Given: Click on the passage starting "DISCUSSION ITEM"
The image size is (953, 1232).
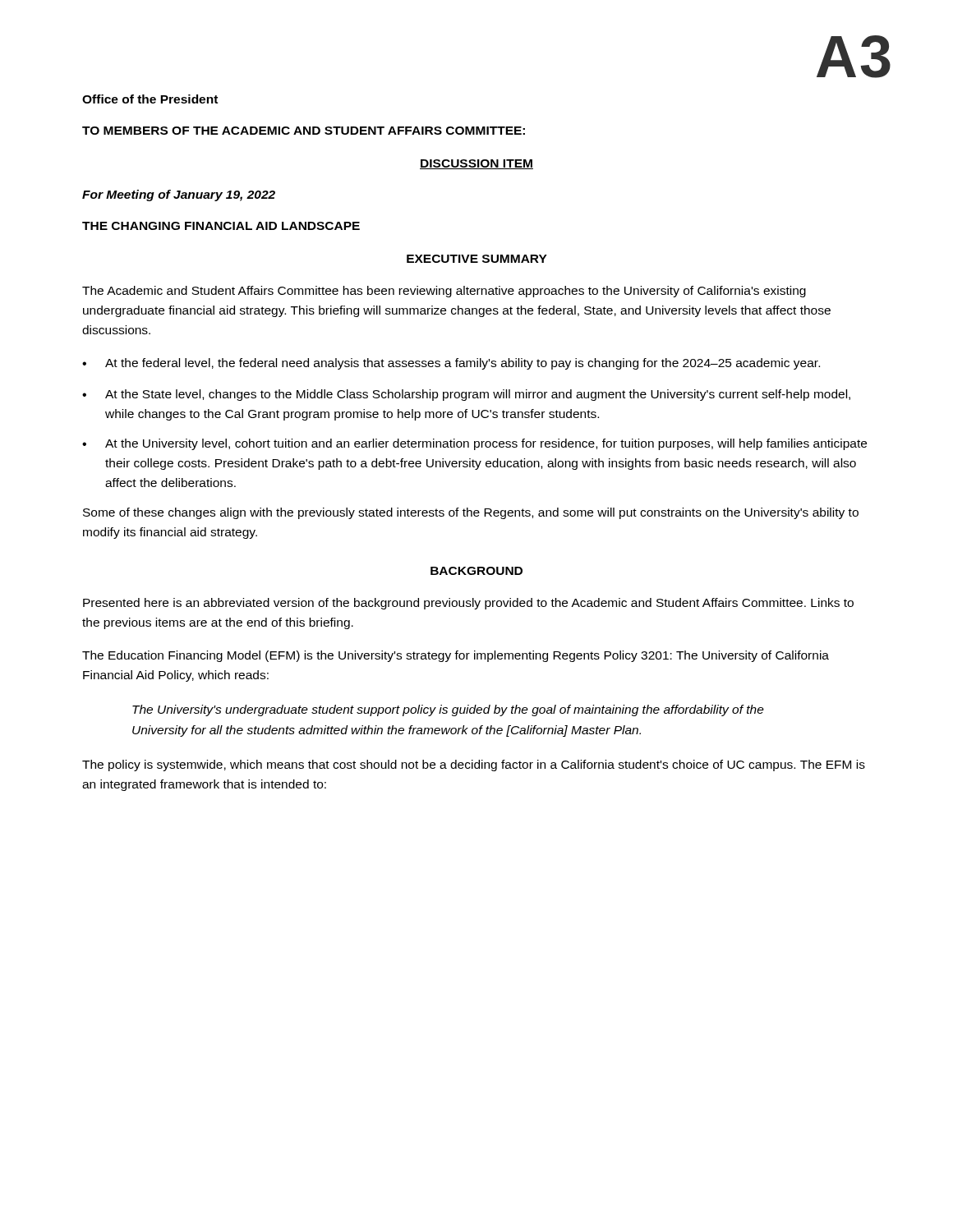Looking at the screenshot, I should pyautogui.click(x=476, y=163).
